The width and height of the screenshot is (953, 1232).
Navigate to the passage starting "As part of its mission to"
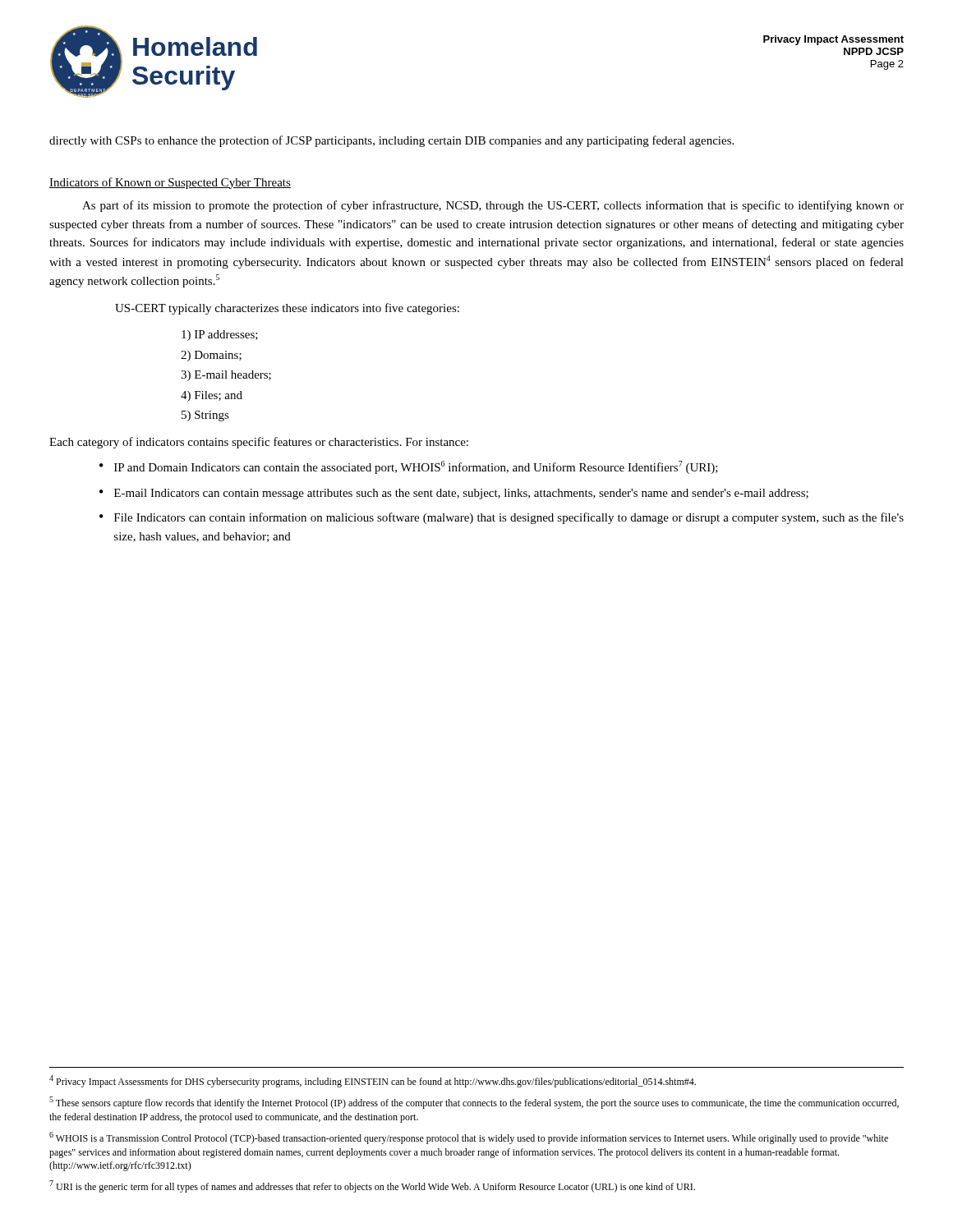tap(476, 243)
